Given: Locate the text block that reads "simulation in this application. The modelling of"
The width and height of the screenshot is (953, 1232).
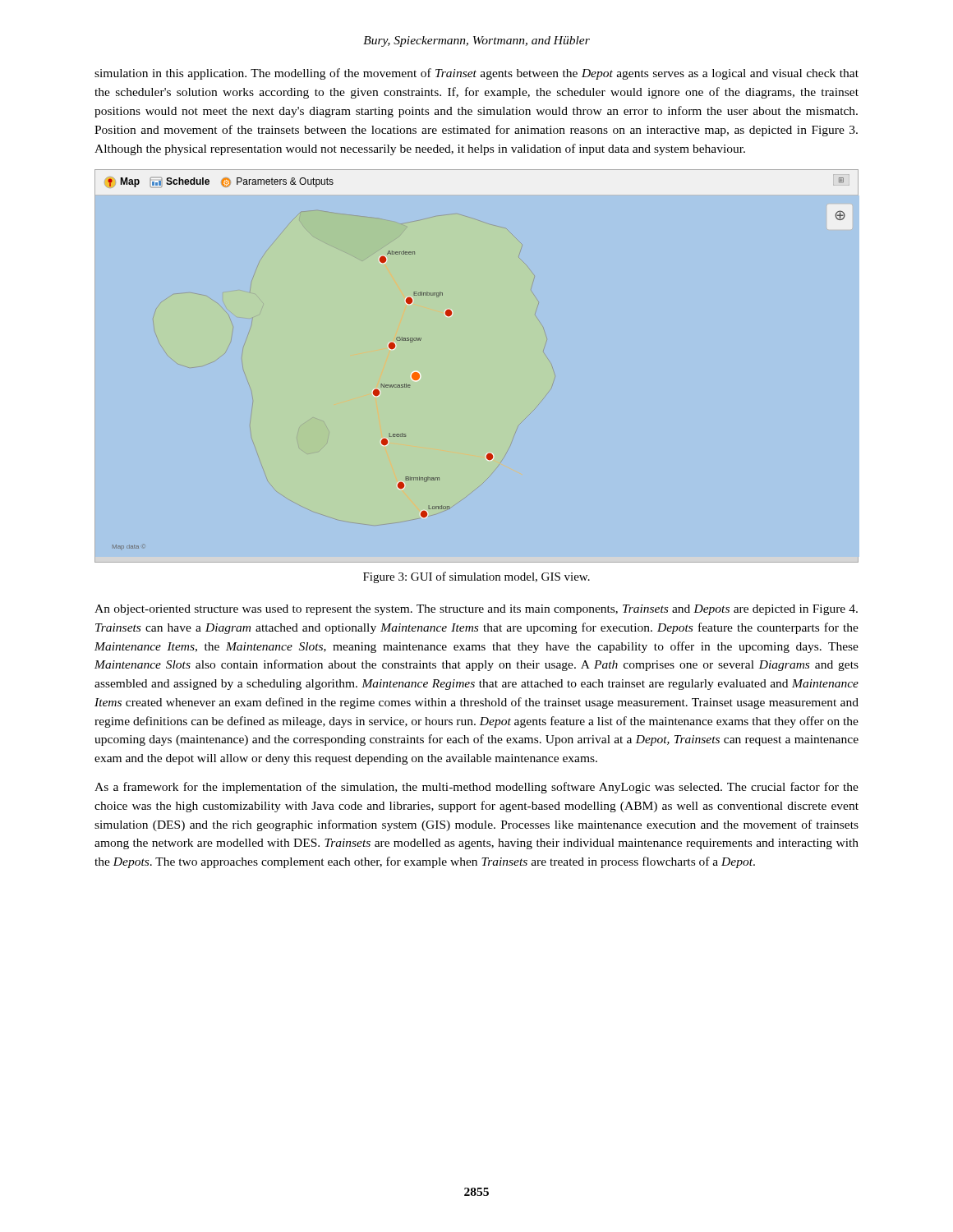Looking at the screenshot, I should (x=476, y=110).
